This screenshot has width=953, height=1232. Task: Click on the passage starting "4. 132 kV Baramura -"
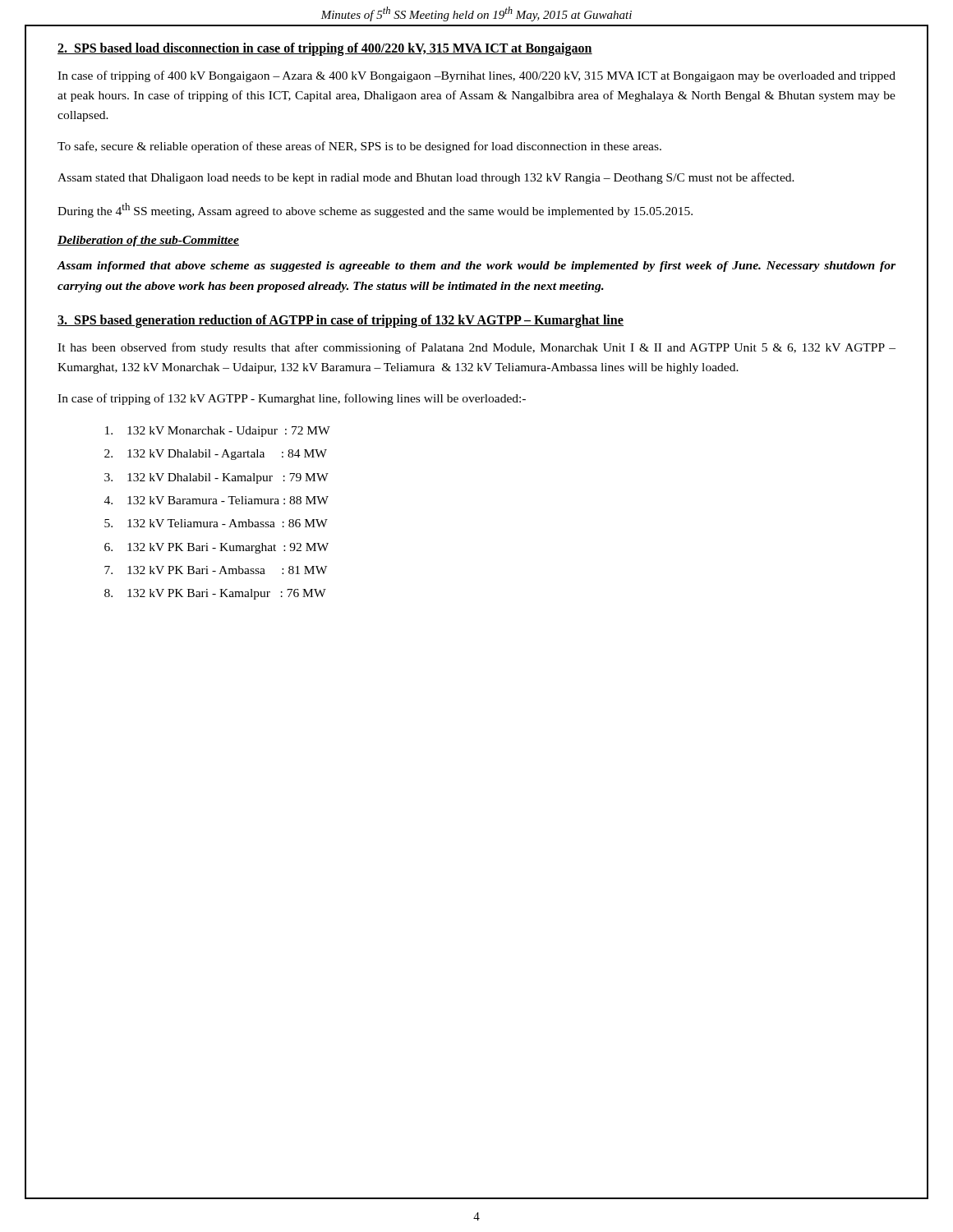(x=216, y=500)
